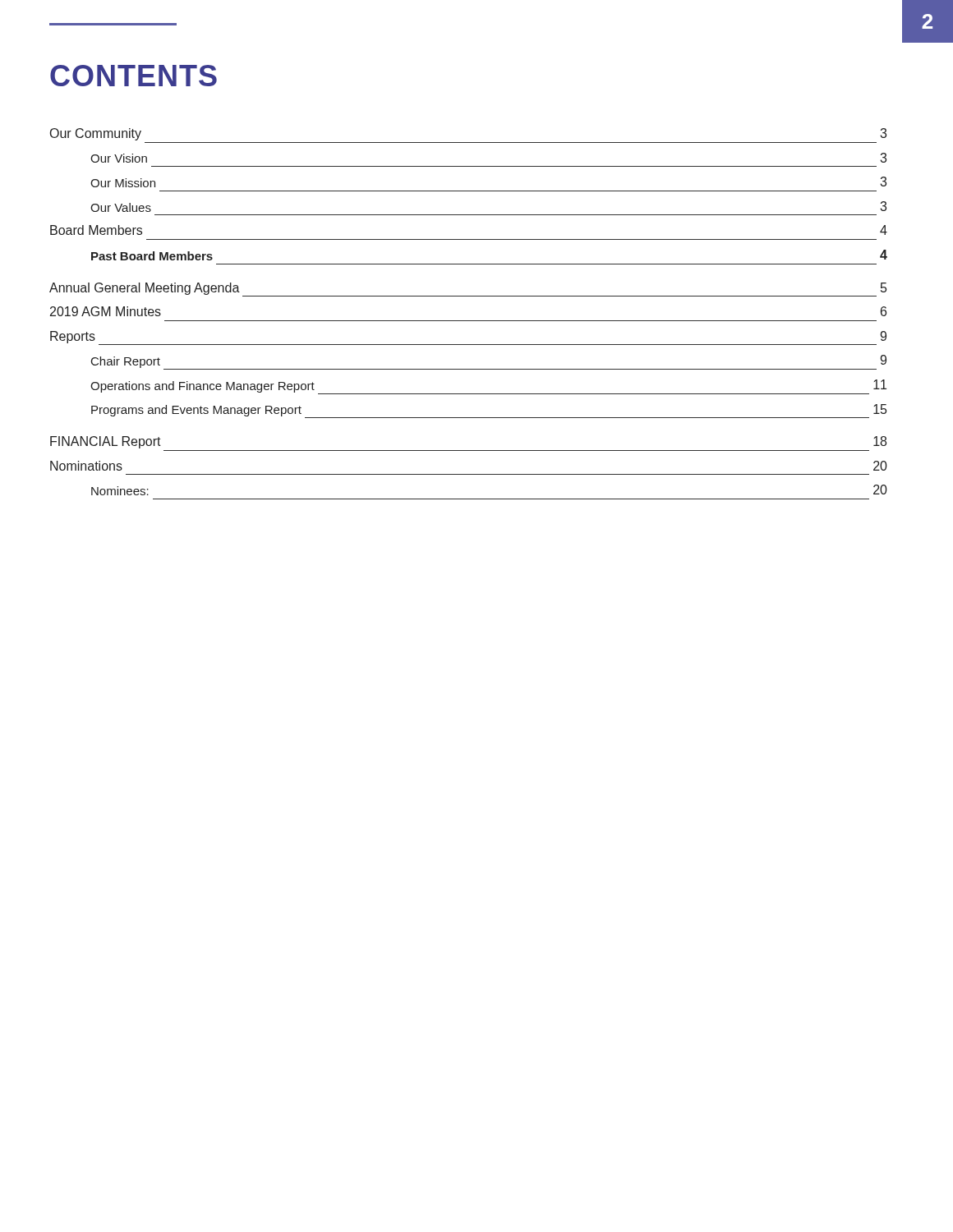Click where it says "Nominations 20"

(x=468, y=466)
